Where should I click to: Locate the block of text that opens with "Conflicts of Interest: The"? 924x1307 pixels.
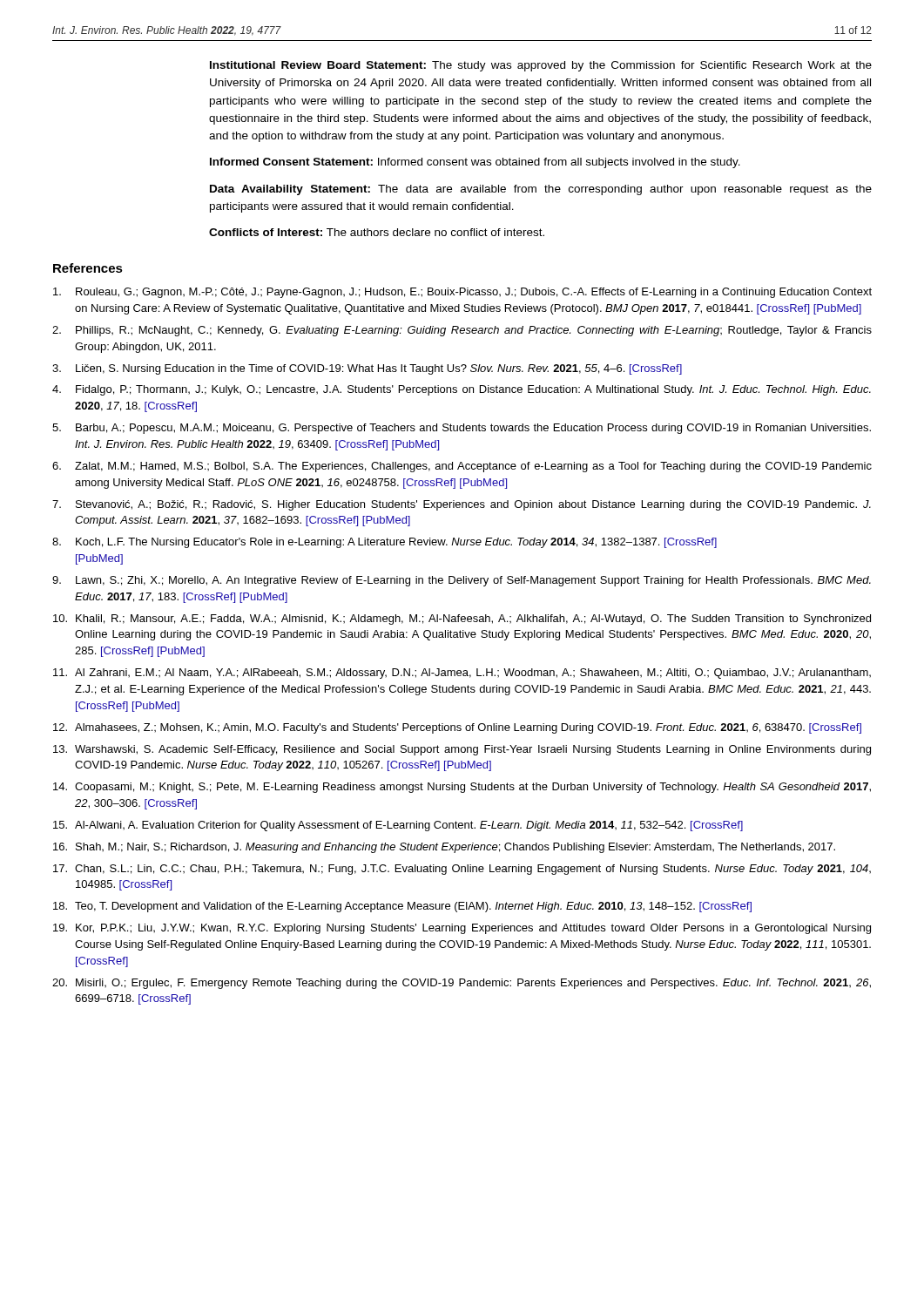pos(540,233)
